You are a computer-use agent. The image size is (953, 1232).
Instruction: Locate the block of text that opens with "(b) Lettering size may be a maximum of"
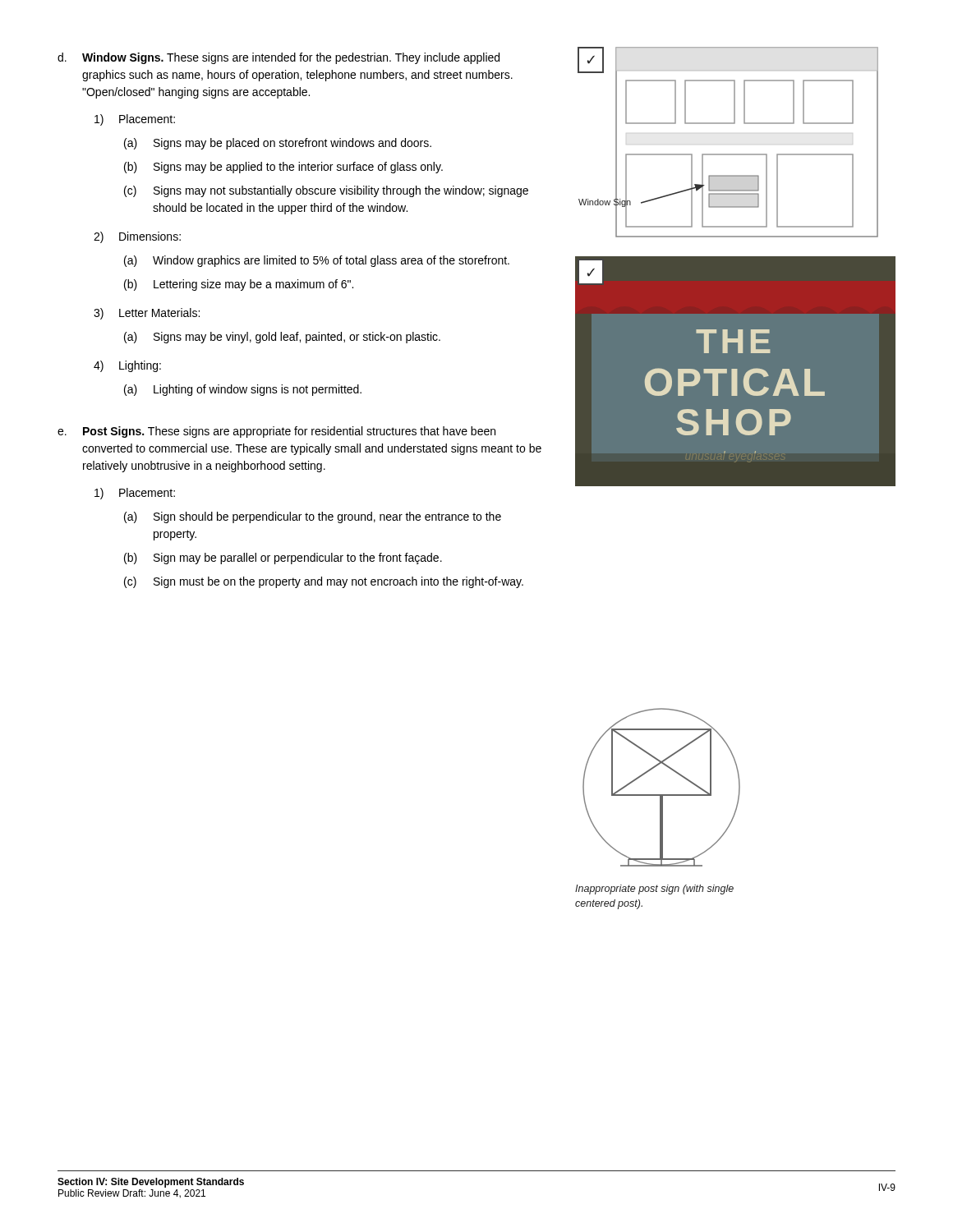239,285
